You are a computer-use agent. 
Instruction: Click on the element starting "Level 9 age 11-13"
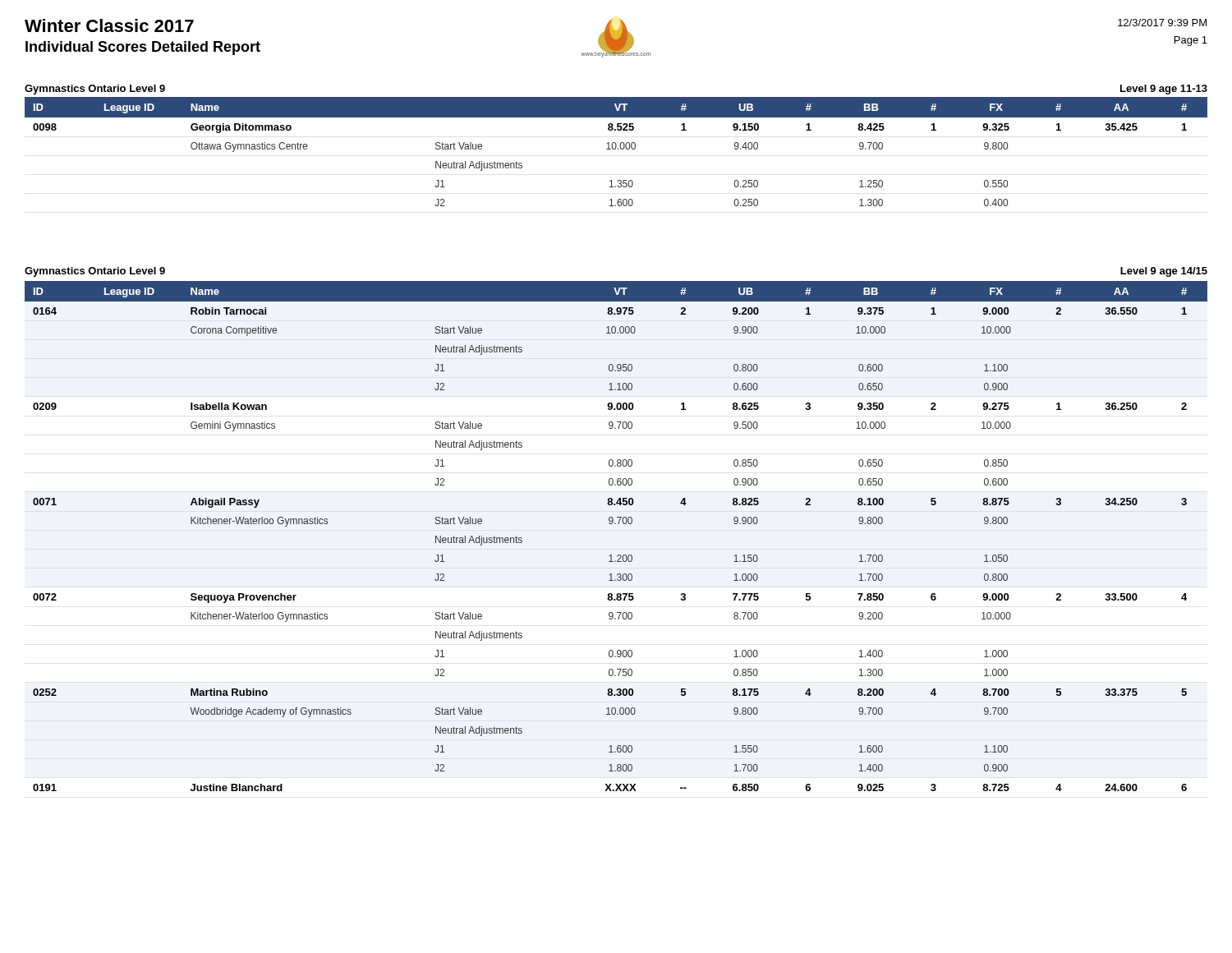pos(1163,88)
